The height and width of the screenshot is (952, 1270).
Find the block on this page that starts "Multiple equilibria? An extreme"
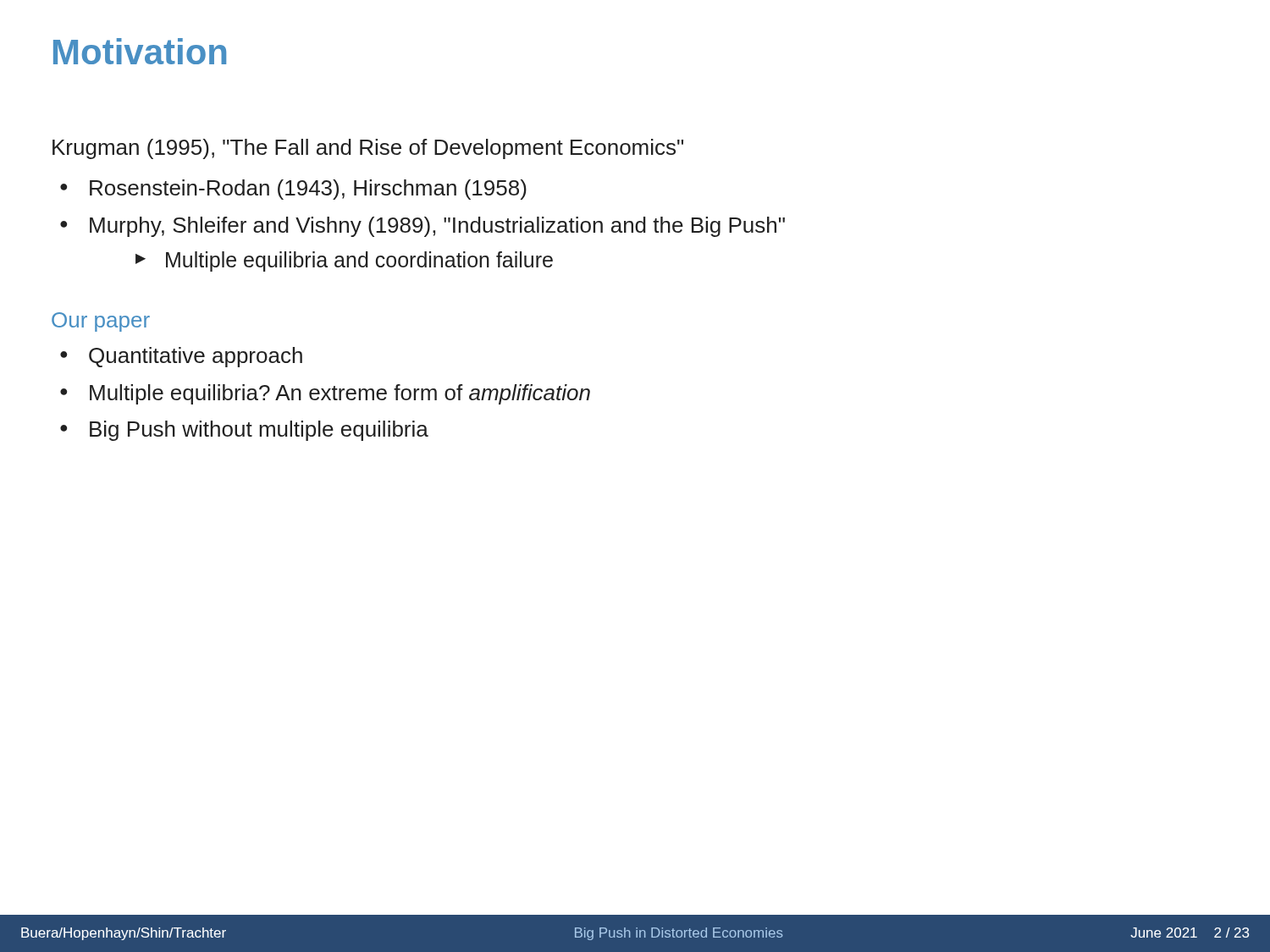tap(339, 392)
